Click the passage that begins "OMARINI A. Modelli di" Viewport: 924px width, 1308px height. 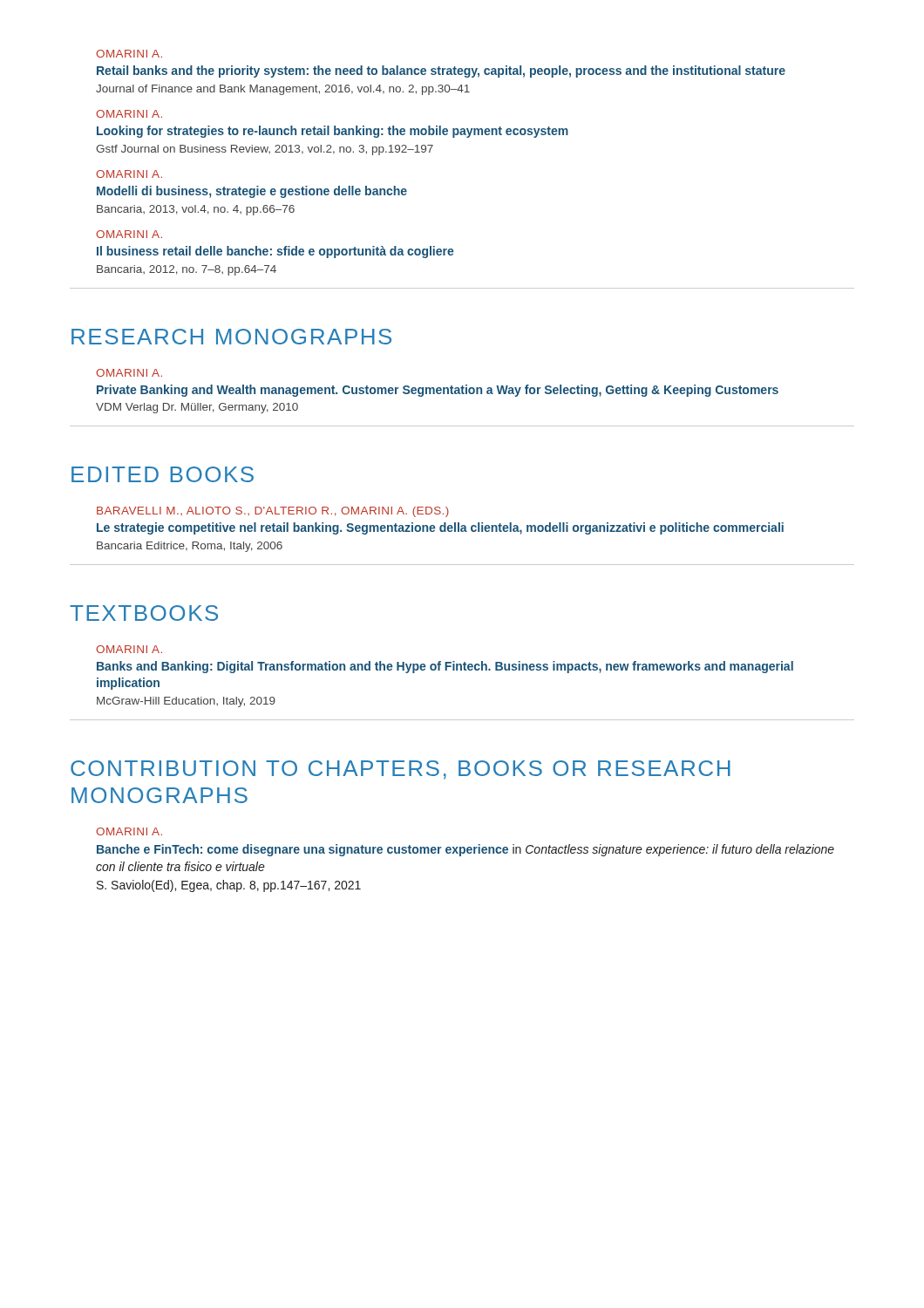point(129,174)
